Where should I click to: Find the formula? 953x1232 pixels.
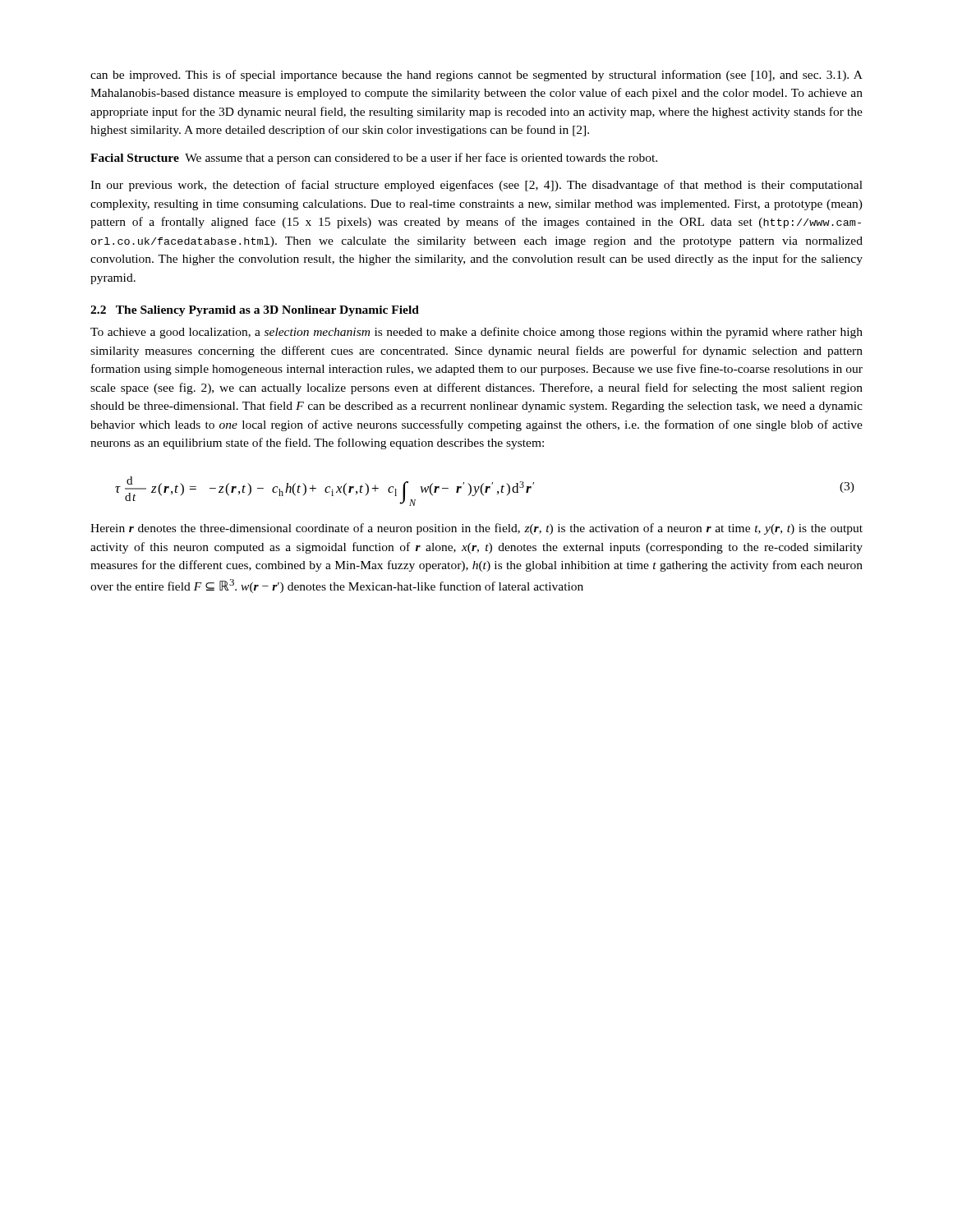485,486
